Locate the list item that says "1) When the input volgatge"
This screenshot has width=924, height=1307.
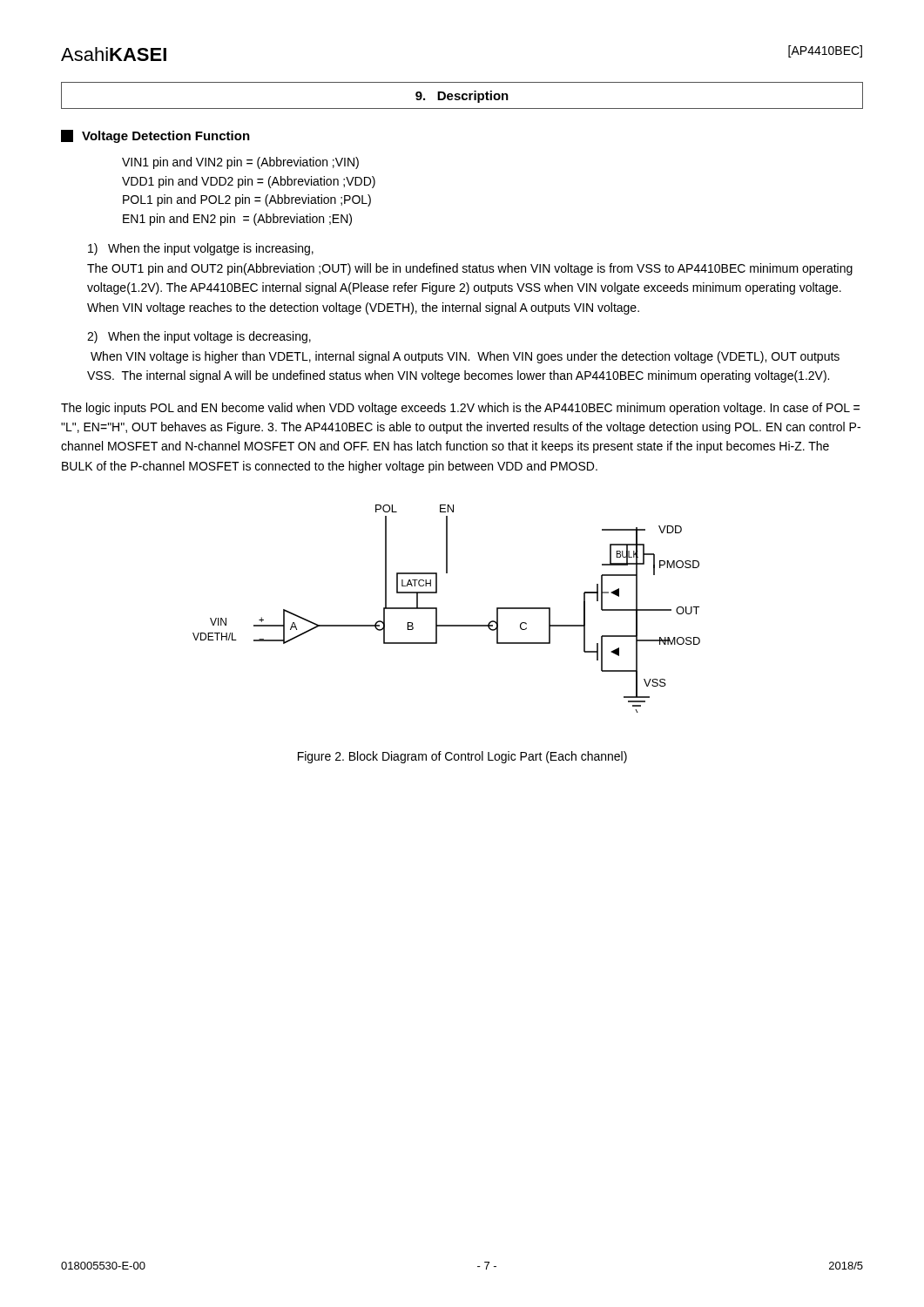(475, 279)
